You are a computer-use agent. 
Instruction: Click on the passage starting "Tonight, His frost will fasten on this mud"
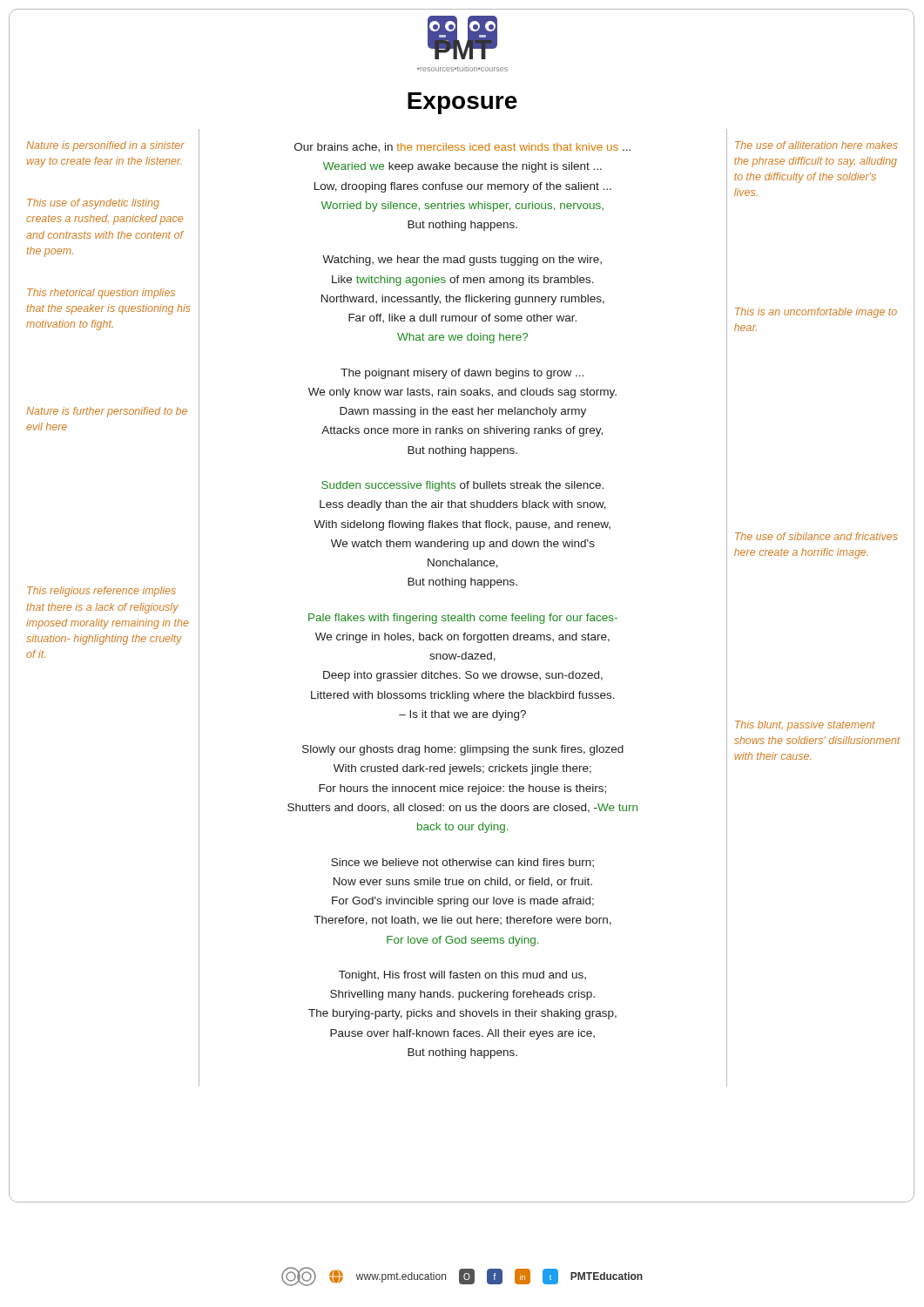pyautogui.click(x=463, y=1014)
